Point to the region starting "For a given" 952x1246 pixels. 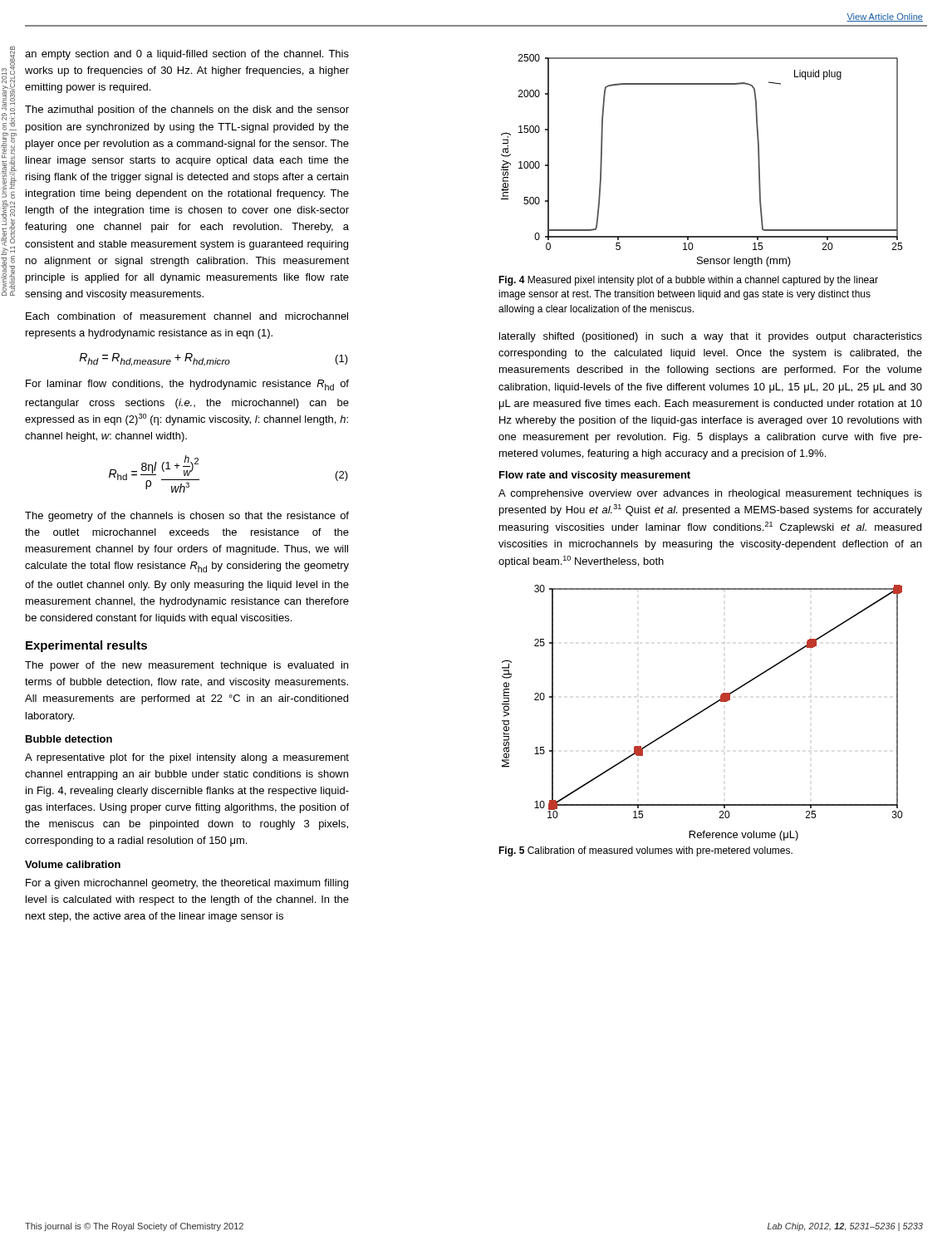187,899
